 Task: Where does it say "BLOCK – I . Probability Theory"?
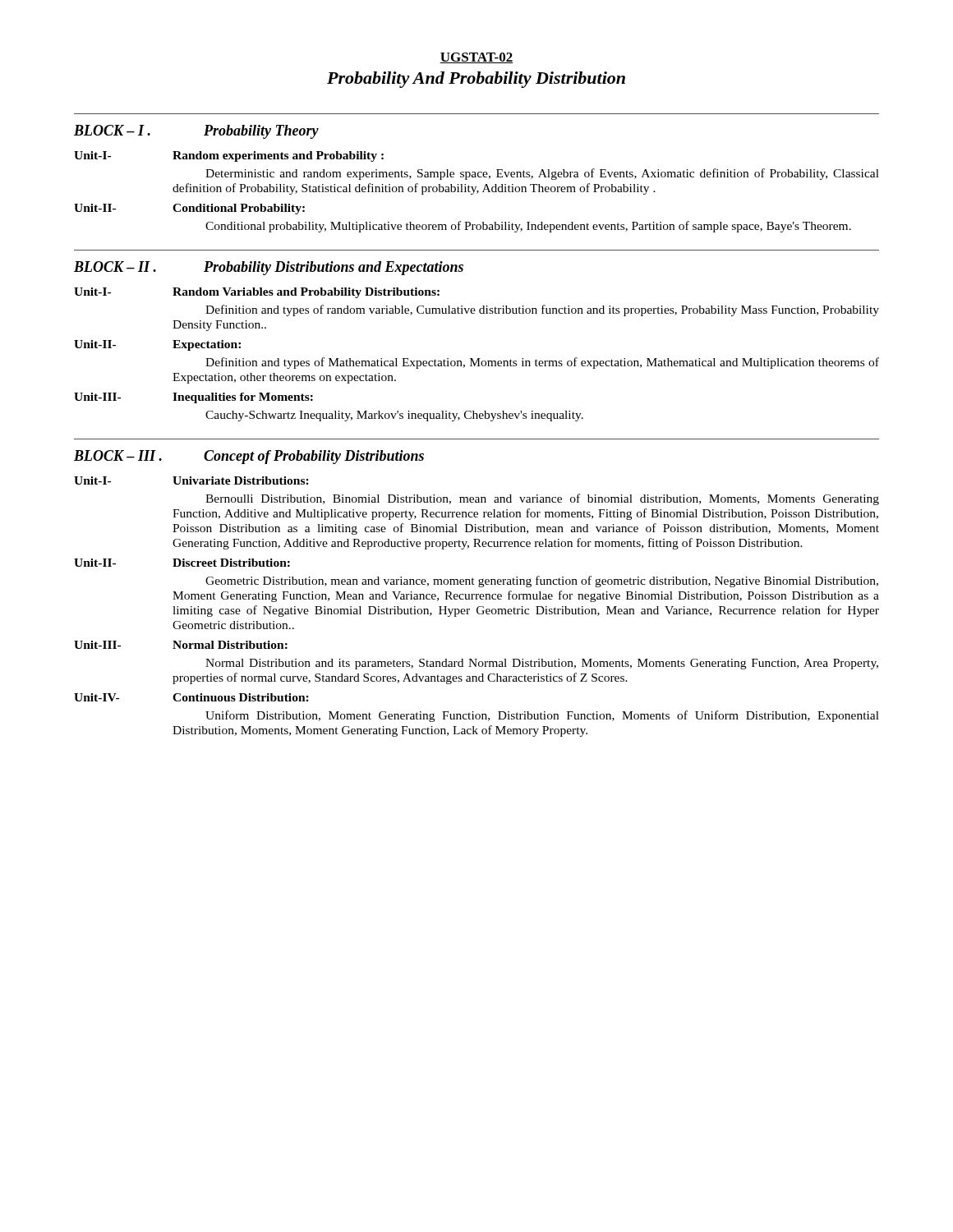point(196,131)
